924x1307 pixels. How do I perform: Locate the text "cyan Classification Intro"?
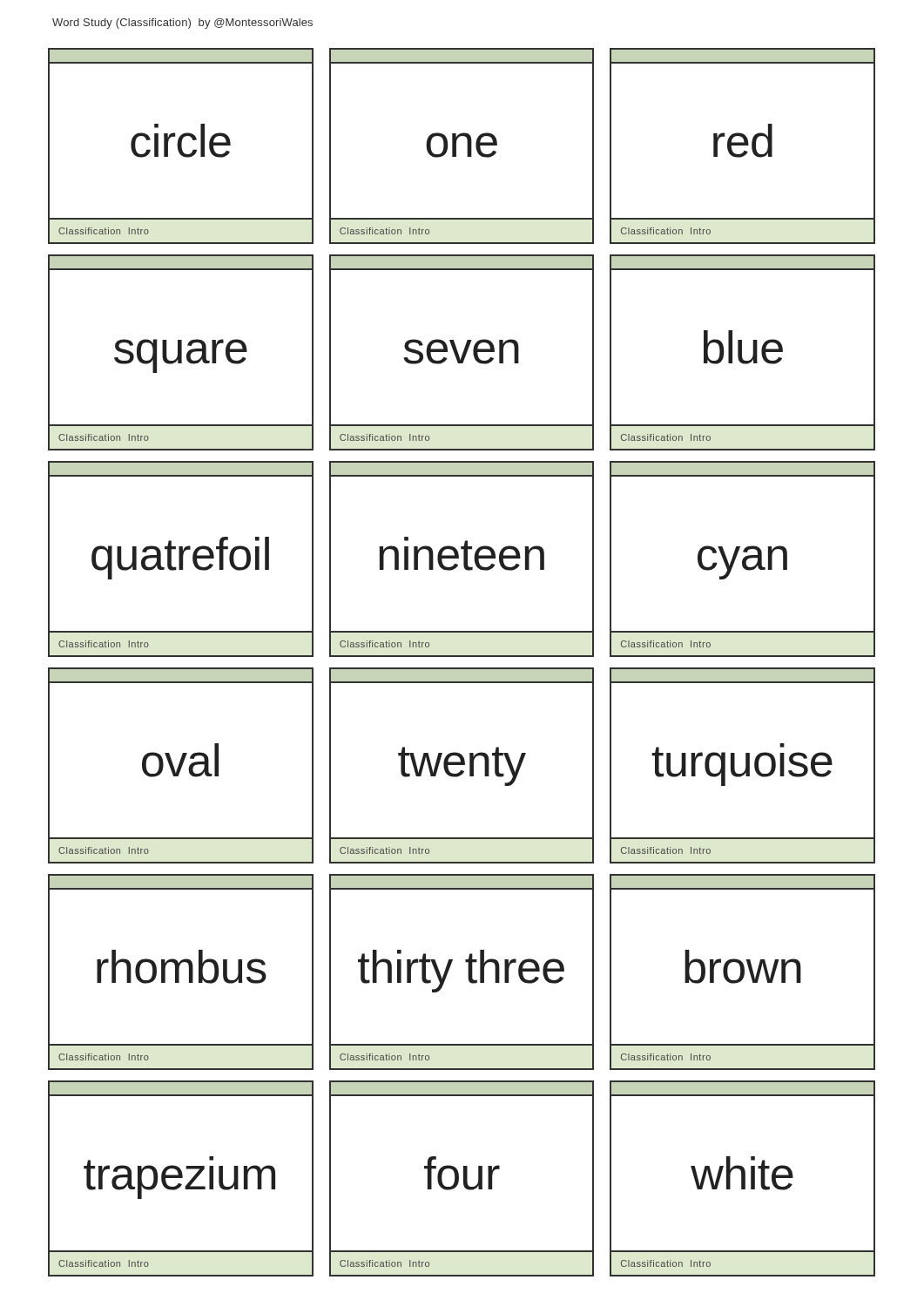click(743, 559)
